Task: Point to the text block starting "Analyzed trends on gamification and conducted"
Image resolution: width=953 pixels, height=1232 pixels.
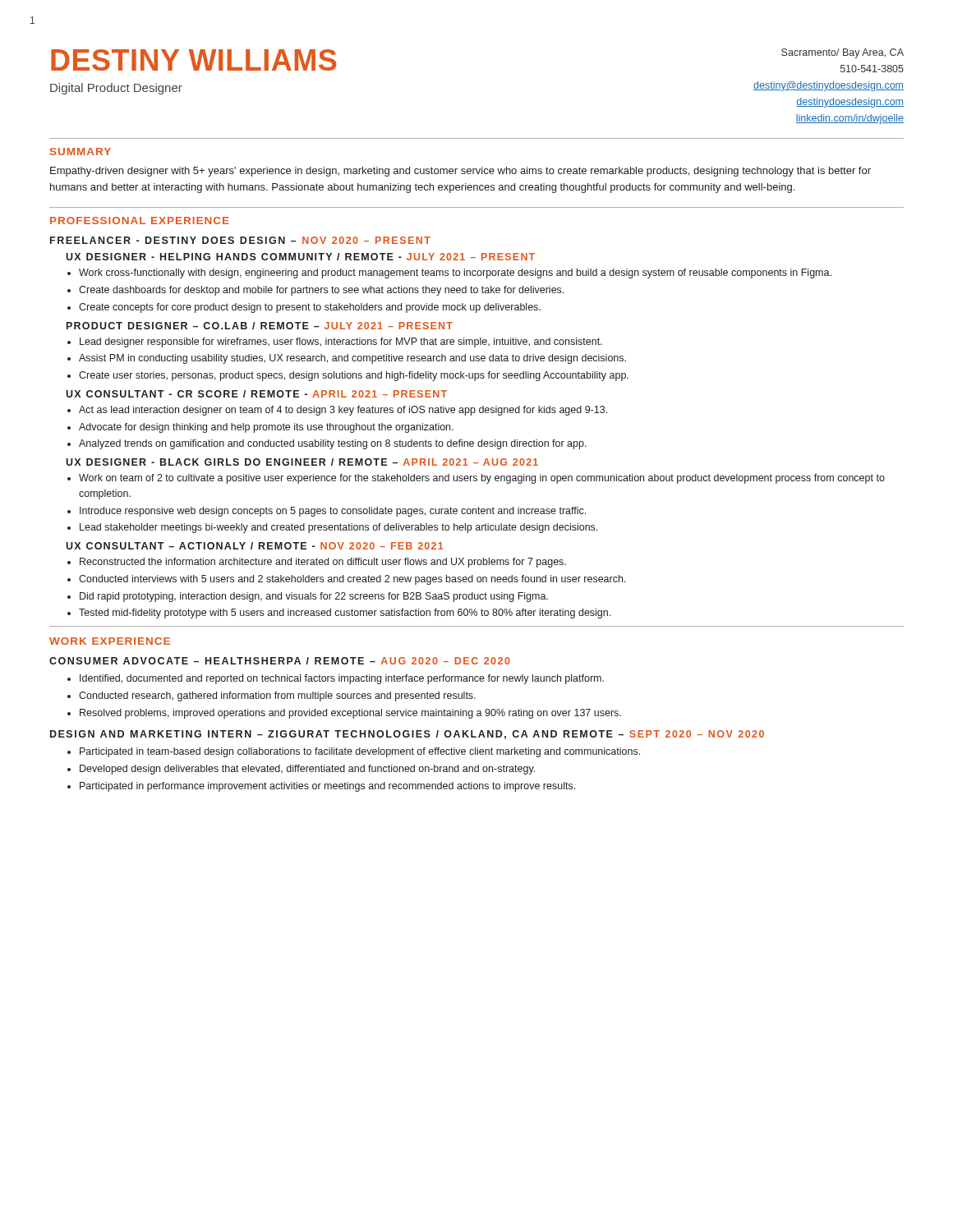Action: click(333, 444)
